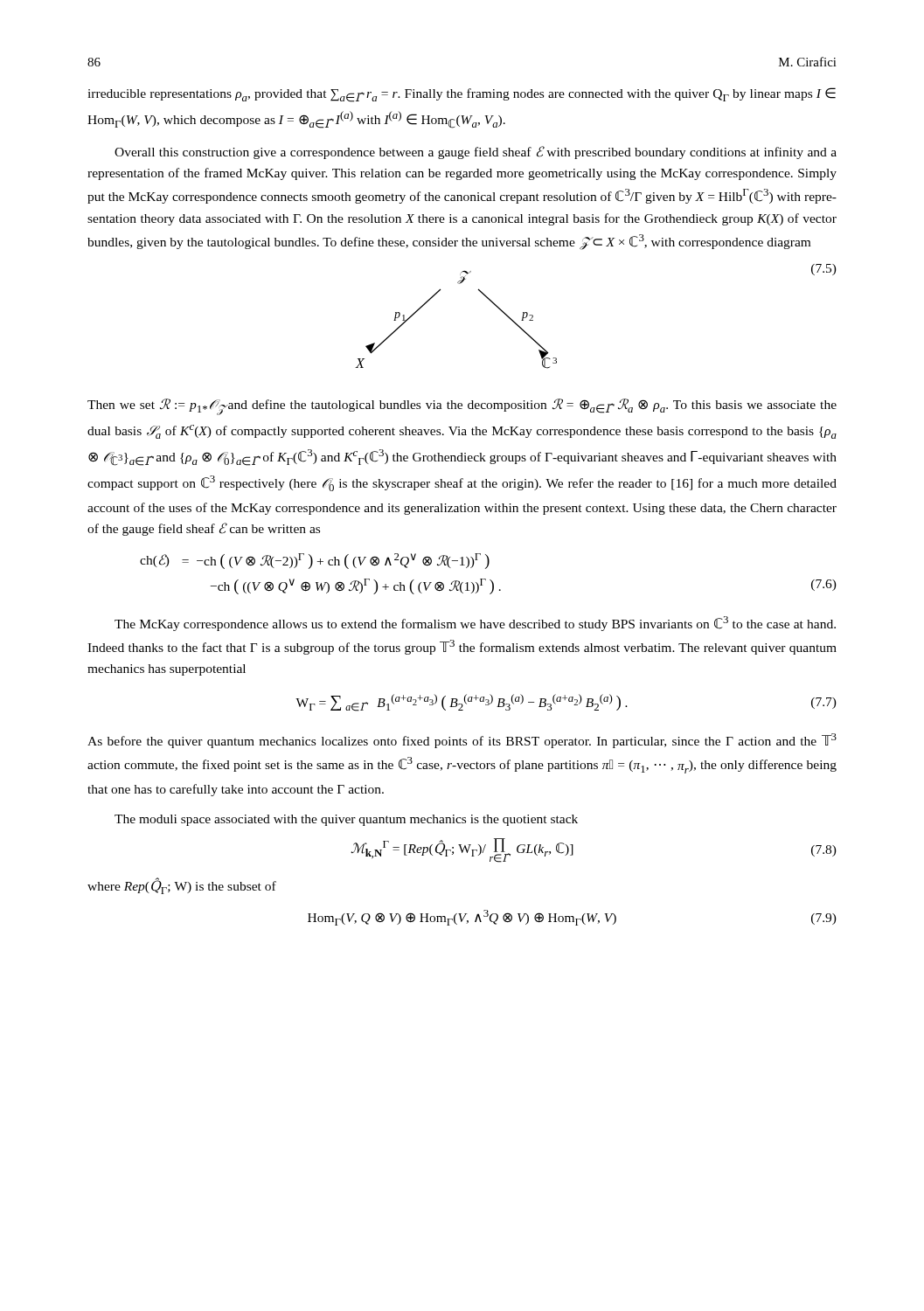Find the text block containing "The moduli space"
The height and width of the screenshot is (1311, 924).
click(x=462, y=819)
